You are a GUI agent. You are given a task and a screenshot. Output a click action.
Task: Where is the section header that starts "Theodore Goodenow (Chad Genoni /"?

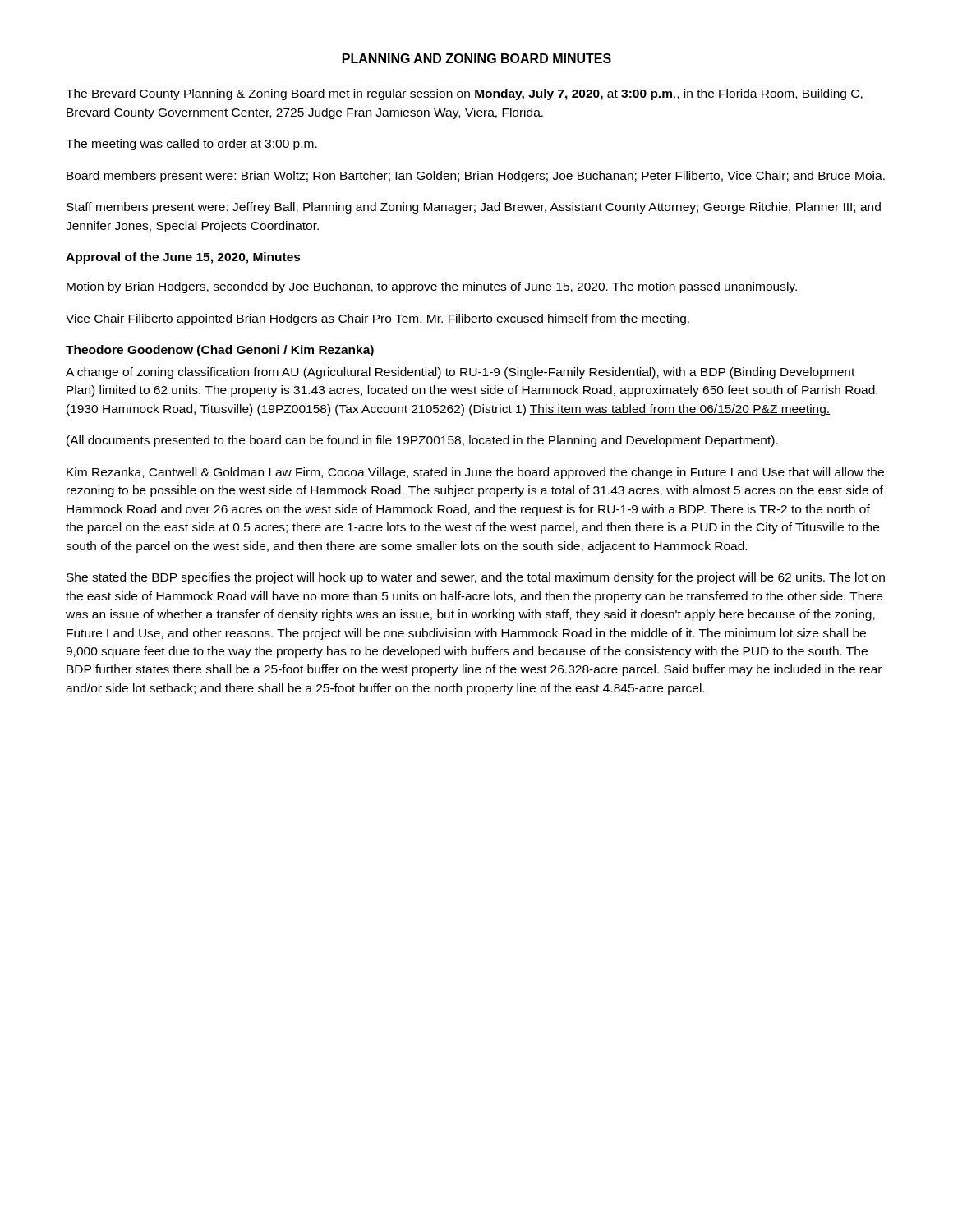coord(220,350)
